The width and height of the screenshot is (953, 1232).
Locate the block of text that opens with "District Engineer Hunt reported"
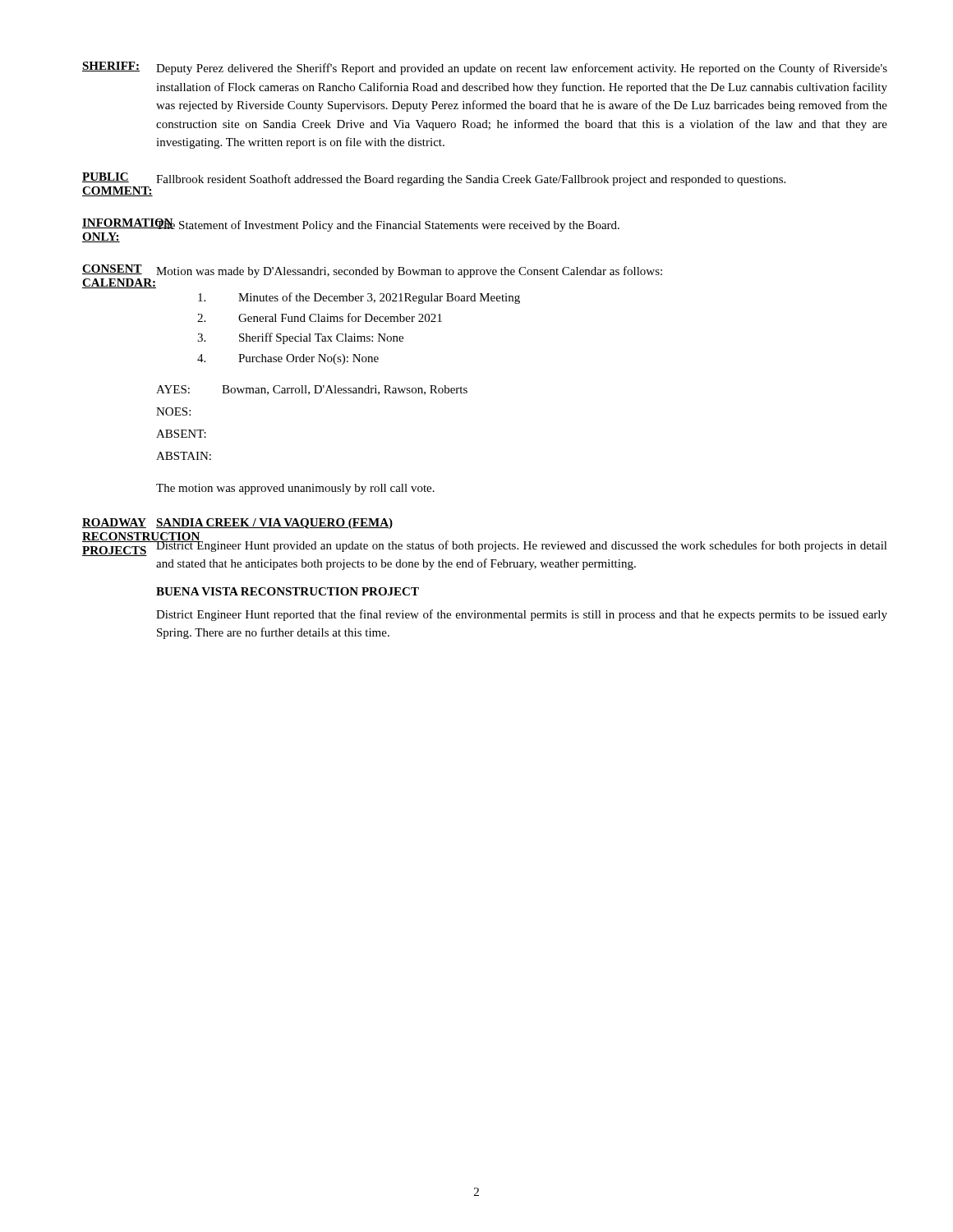(522, 623)
